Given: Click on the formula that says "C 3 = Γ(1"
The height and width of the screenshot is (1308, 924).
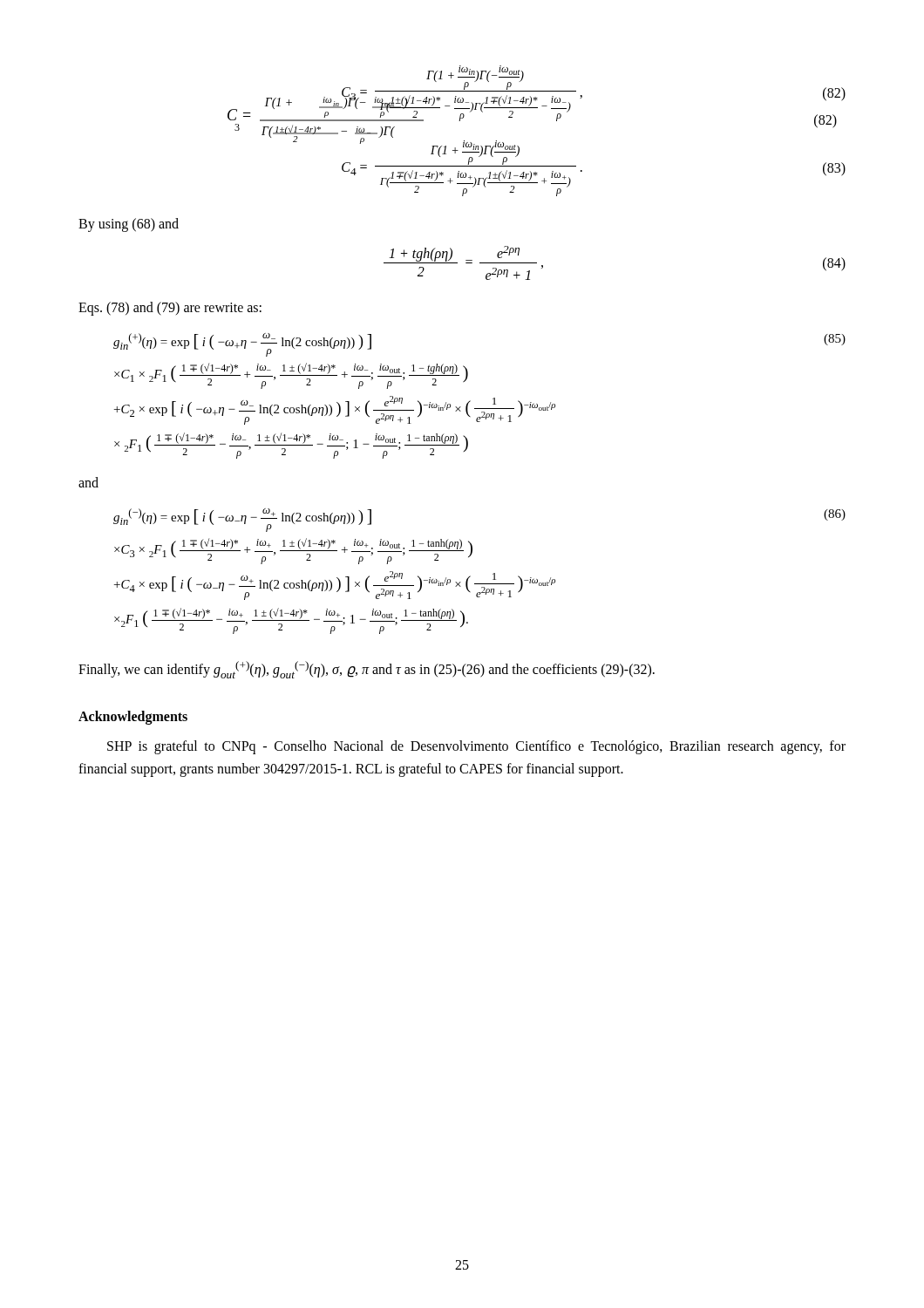Looking at the screenshot, I should point(462,120).
